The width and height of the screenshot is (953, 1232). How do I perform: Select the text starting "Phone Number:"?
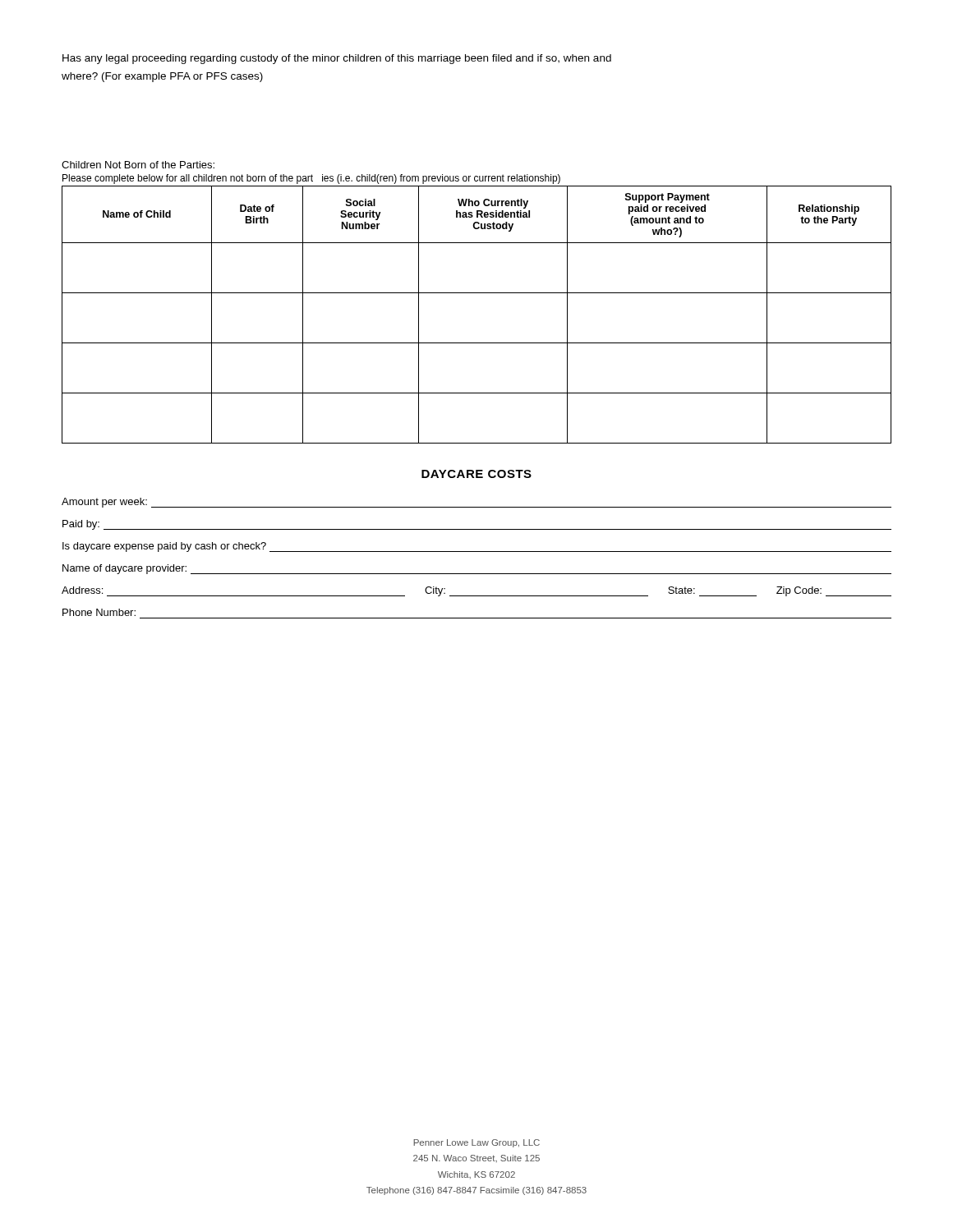coord(476,612)
